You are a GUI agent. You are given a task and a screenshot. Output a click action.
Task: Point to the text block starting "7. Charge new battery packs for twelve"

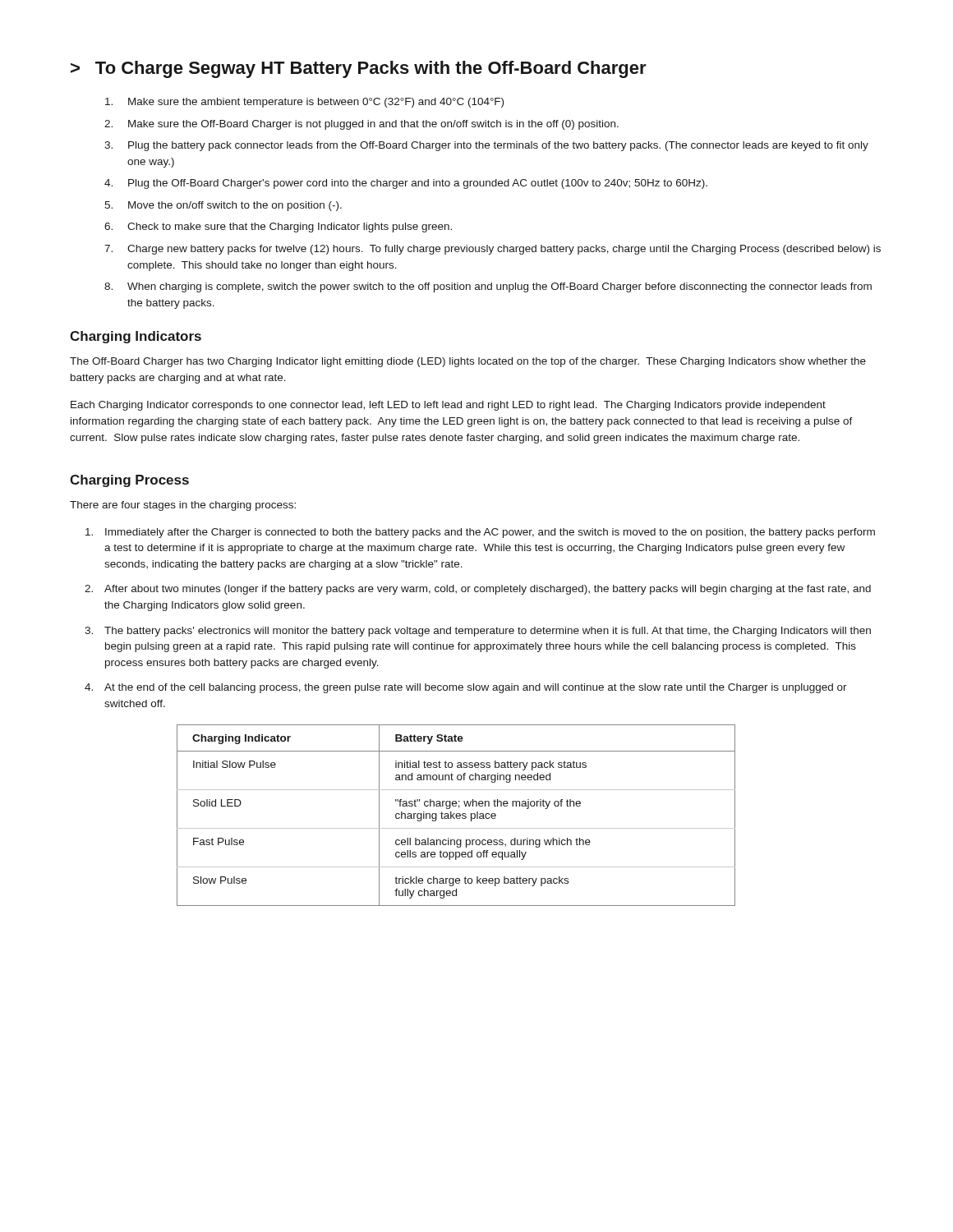pos(494,257)
